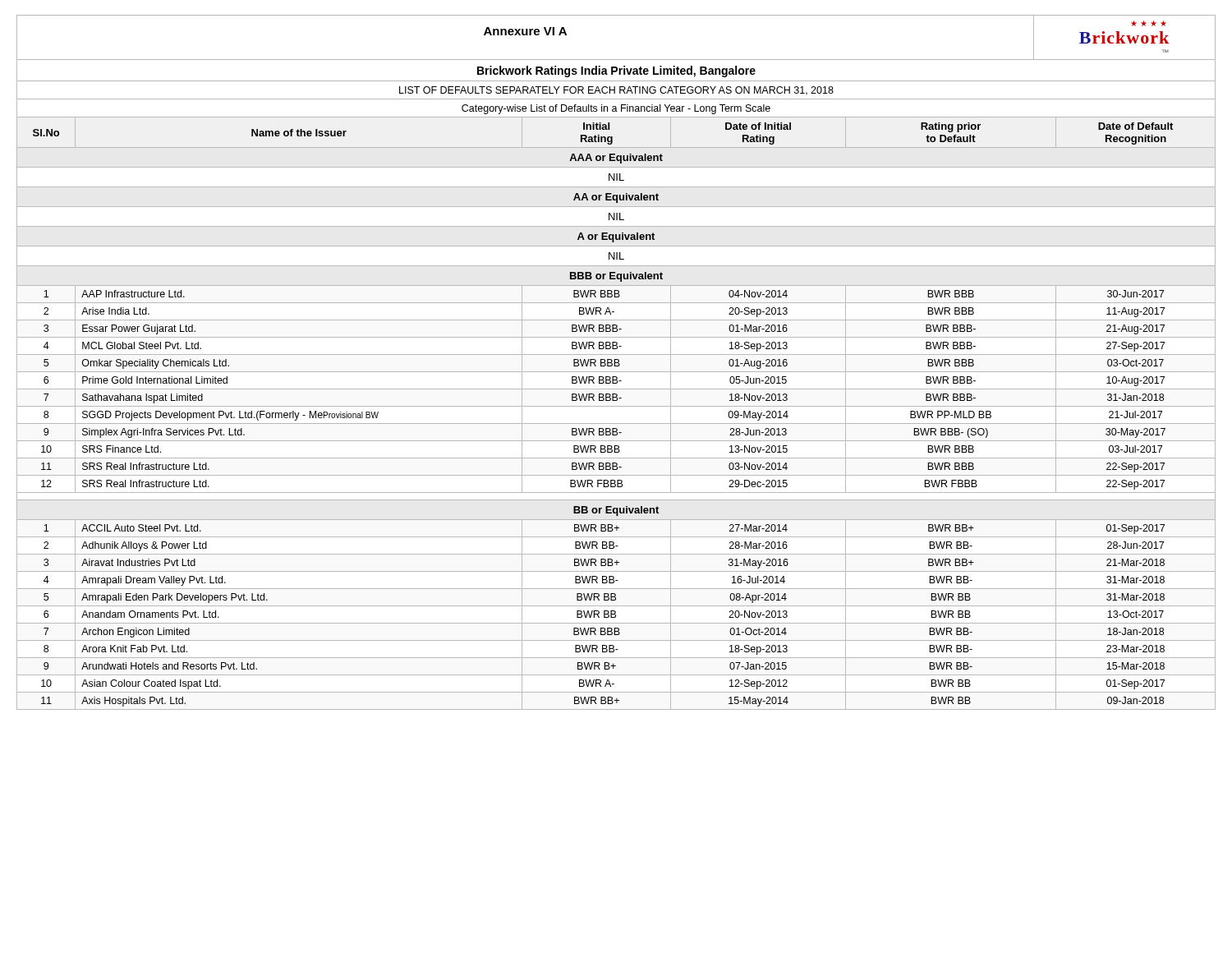The image size is (1232, 953).
Task: Locate the table with the text "BWR BBB-"
Action: pos(616,413)
